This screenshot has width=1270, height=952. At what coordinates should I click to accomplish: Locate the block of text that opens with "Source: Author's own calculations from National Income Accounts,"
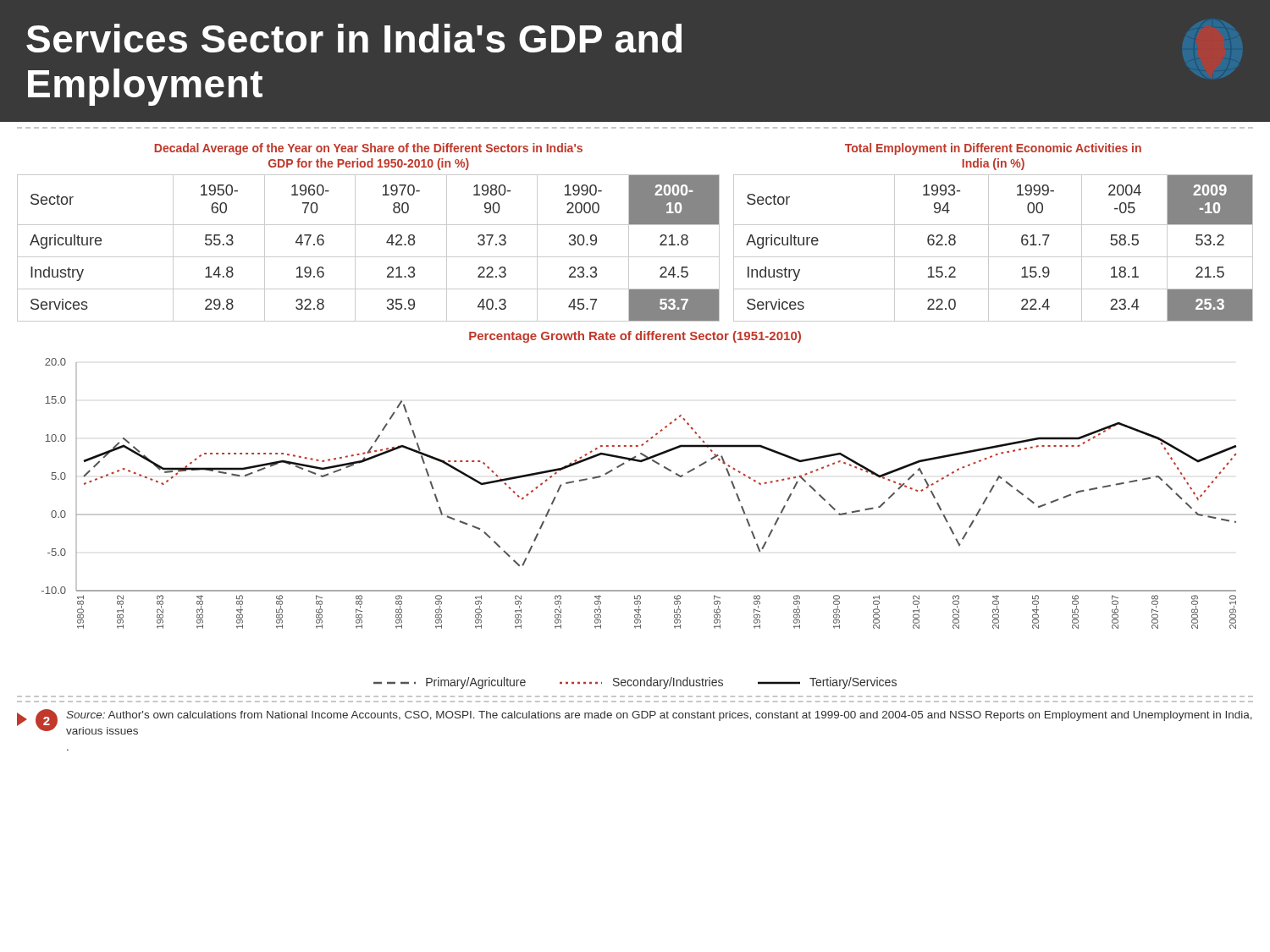tap(659, 716)
